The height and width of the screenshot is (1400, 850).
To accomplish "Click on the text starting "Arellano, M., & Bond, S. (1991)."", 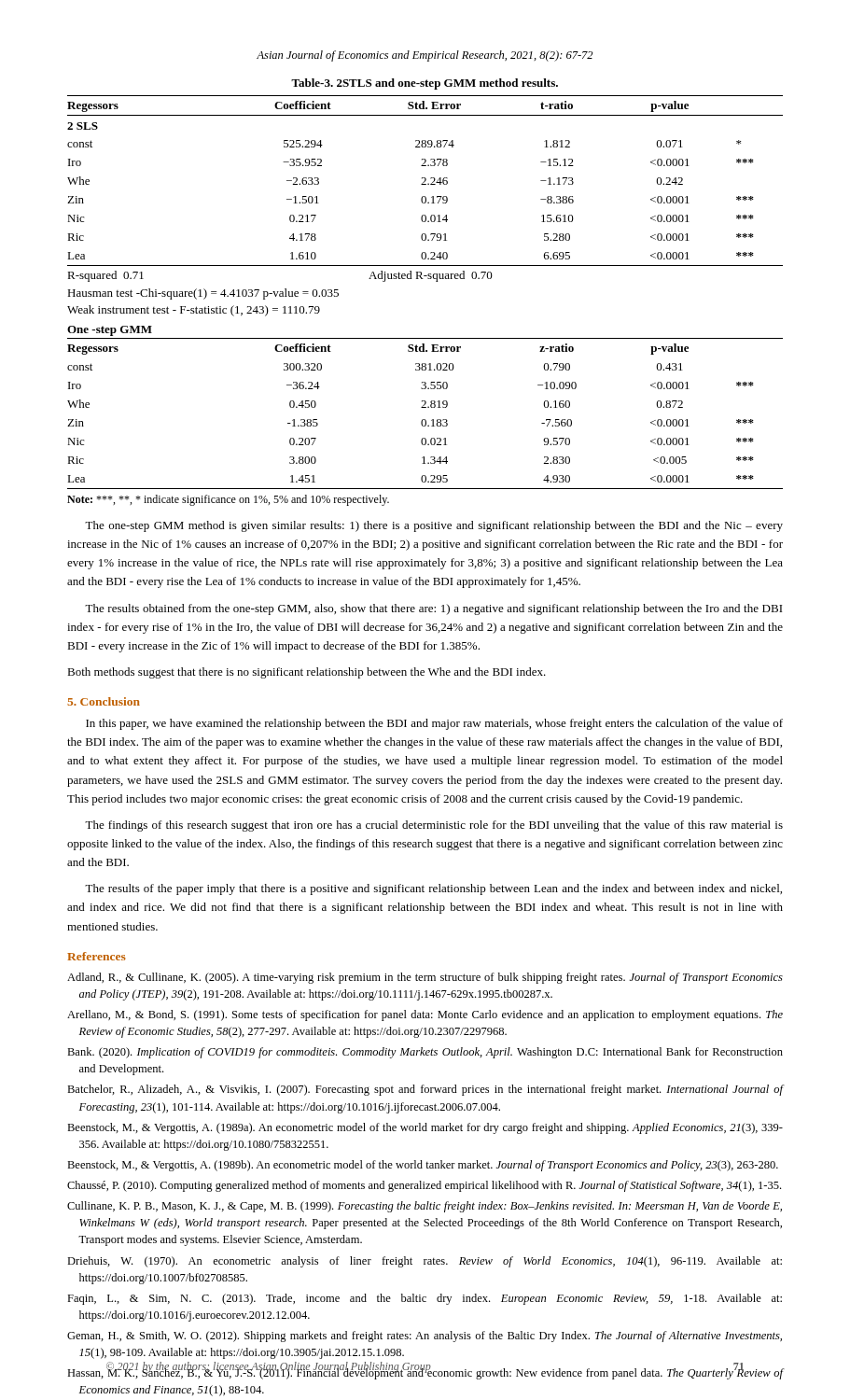I will coord(425,1023).
